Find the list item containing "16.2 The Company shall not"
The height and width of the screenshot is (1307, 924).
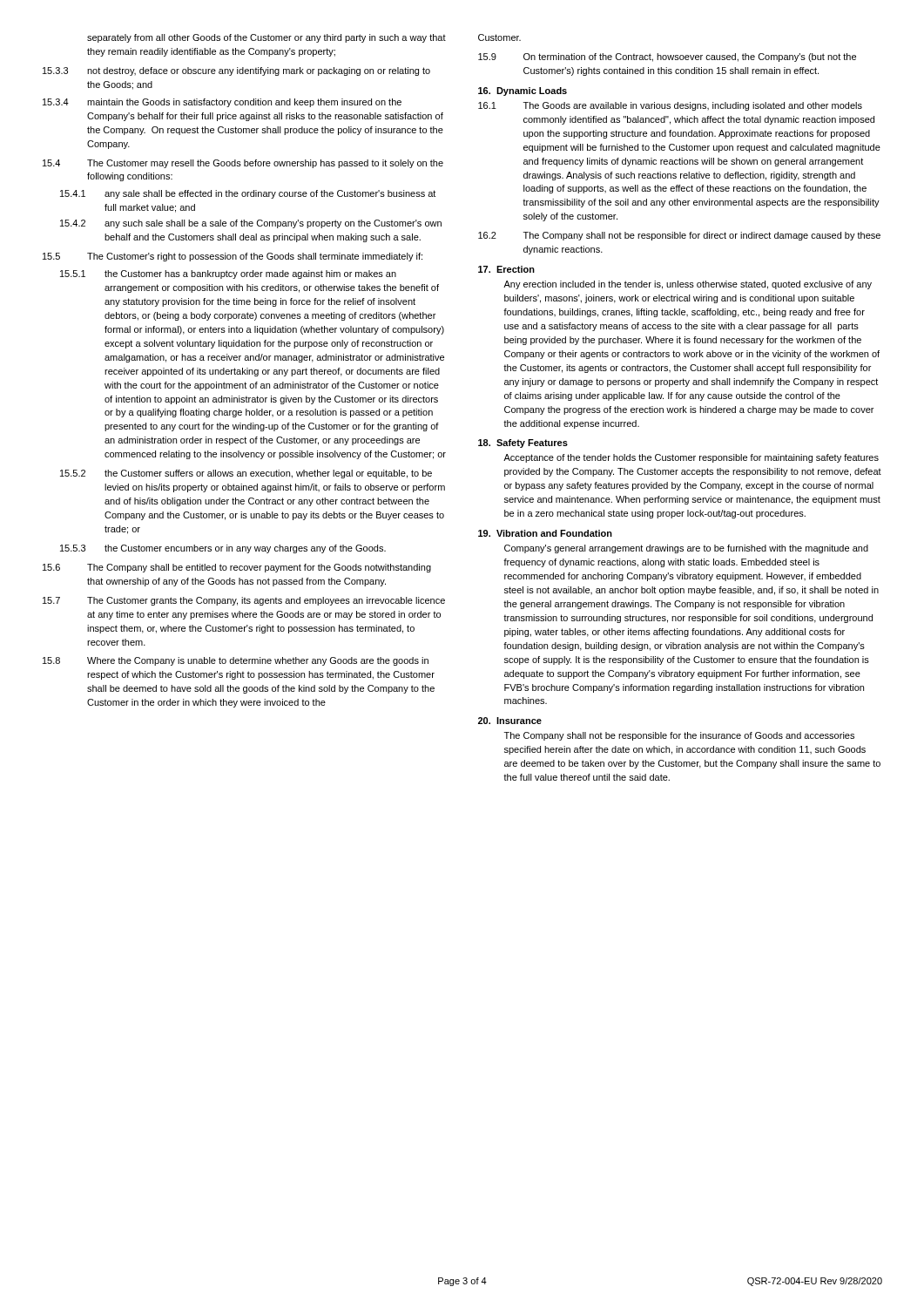[x=680, y=243]
